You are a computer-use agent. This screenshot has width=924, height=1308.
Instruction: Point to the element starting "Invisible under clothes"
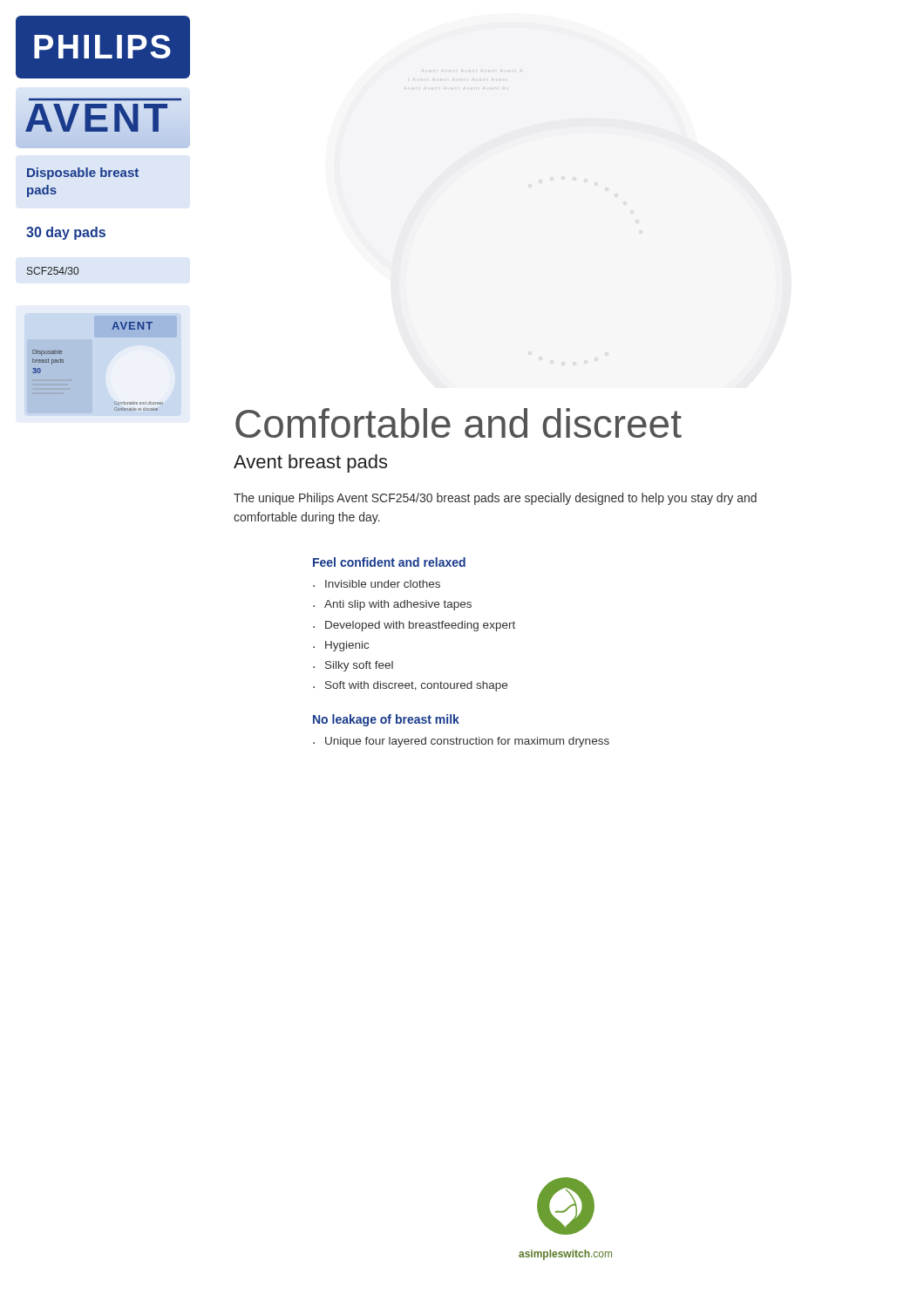pyautogui.click(x=382, y=584)
